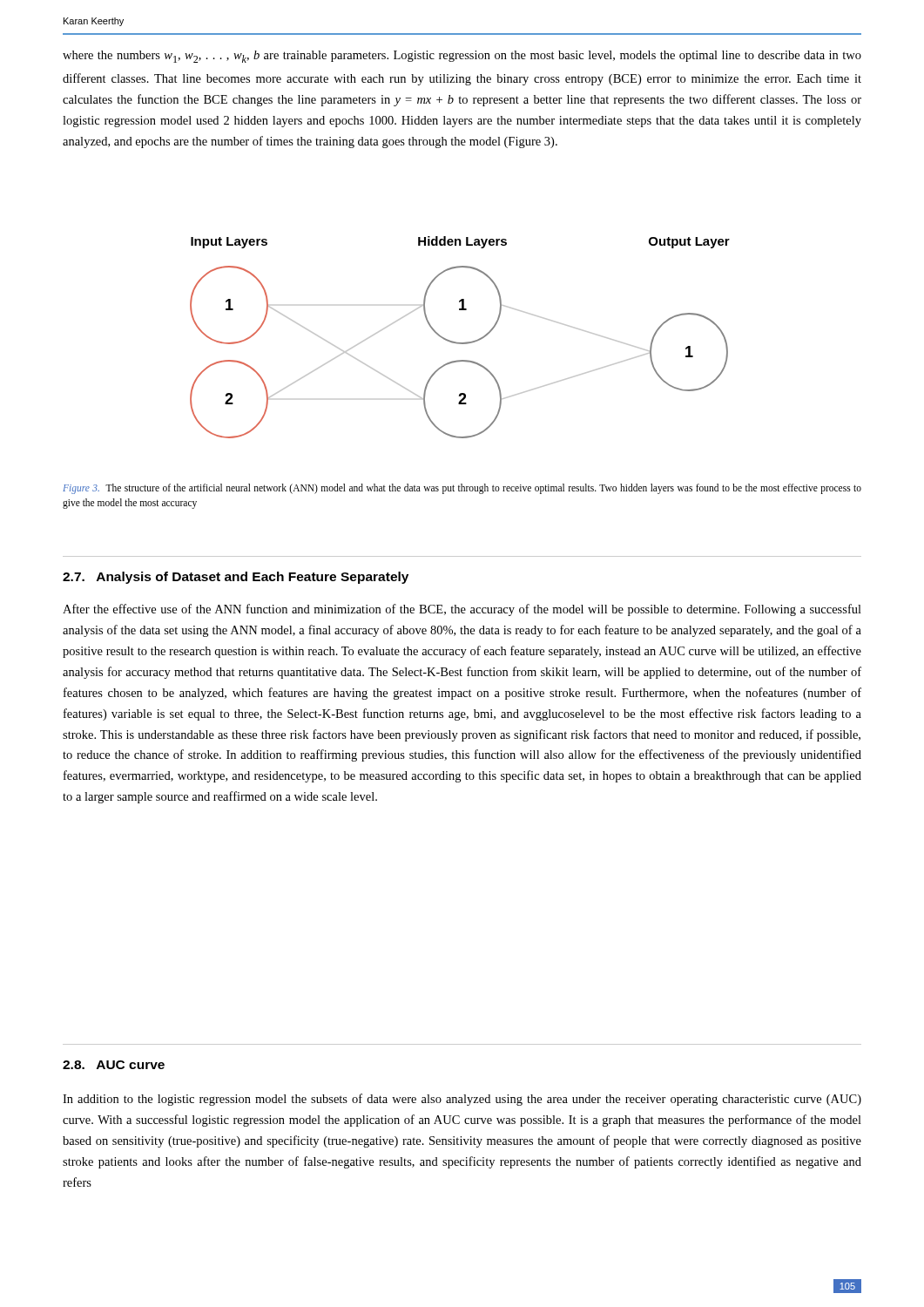Click where it says "2.8. AUC curve"
The height and width of the screenshot is (1307, 924).
[x=114, y=1065]
